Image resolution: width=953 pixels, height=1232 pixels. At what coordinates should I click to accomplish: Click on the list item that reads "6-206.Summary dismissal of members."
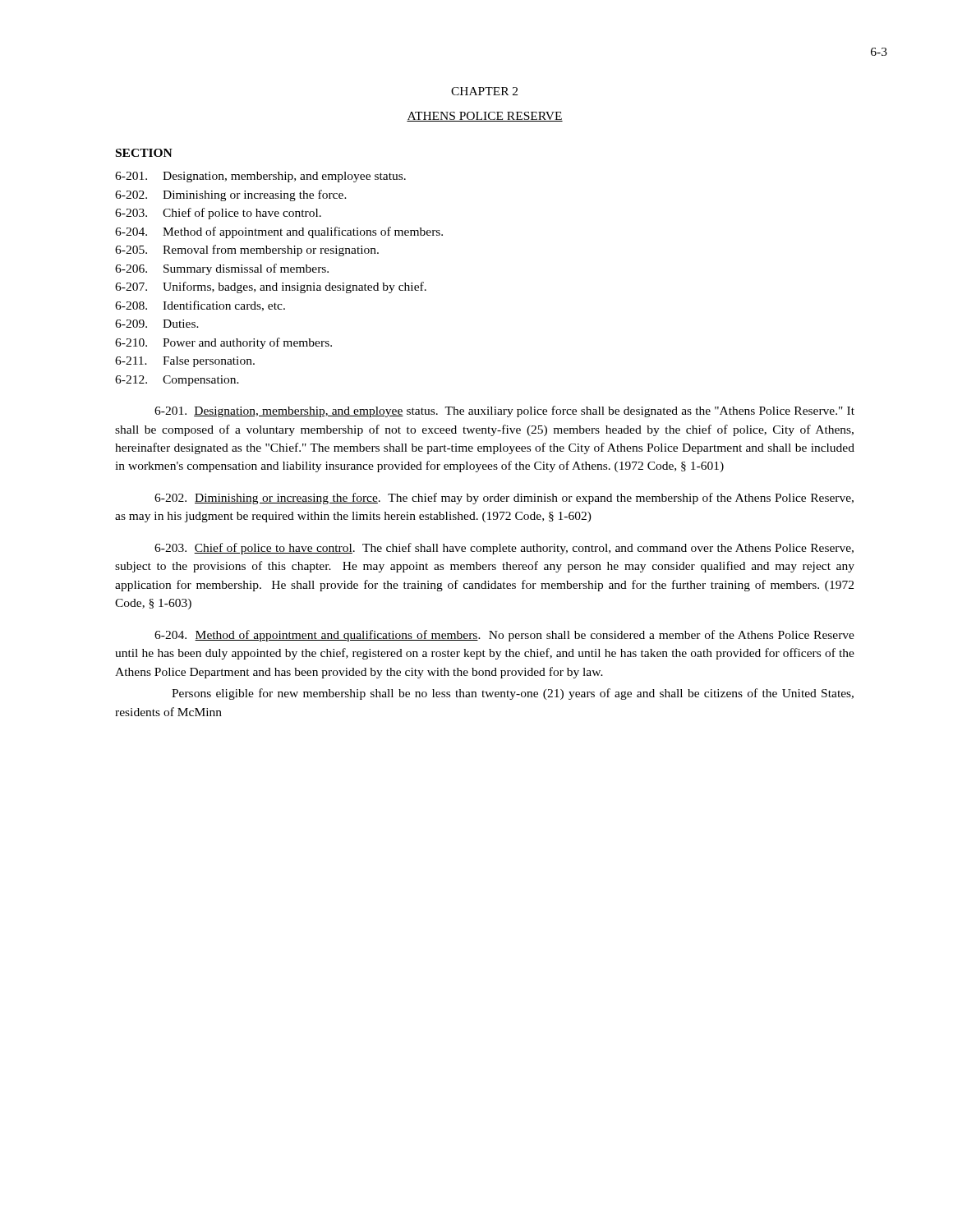point(222,269)
